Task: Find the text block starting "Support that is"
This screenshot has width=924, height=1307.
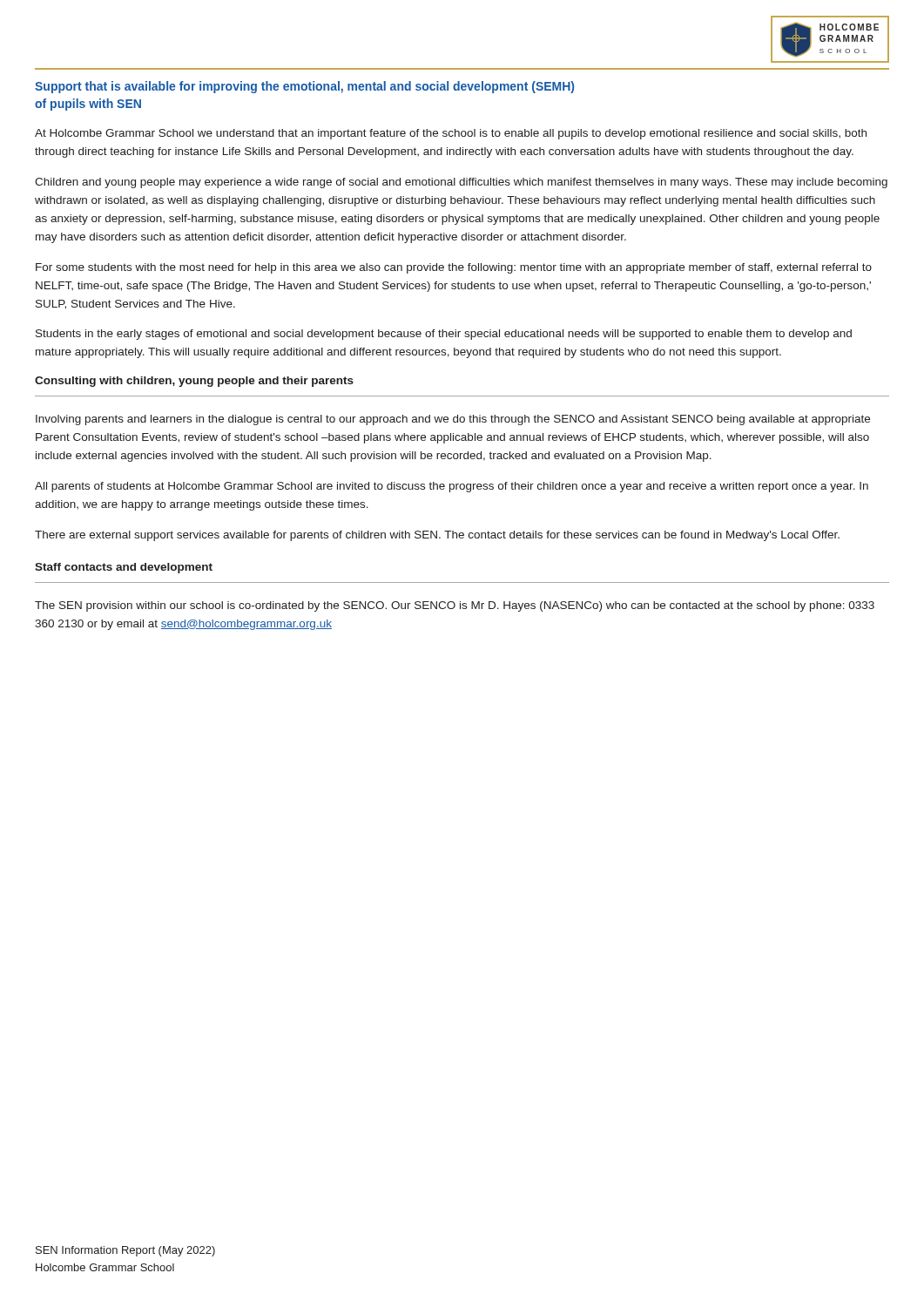Action: click(305, 95)
